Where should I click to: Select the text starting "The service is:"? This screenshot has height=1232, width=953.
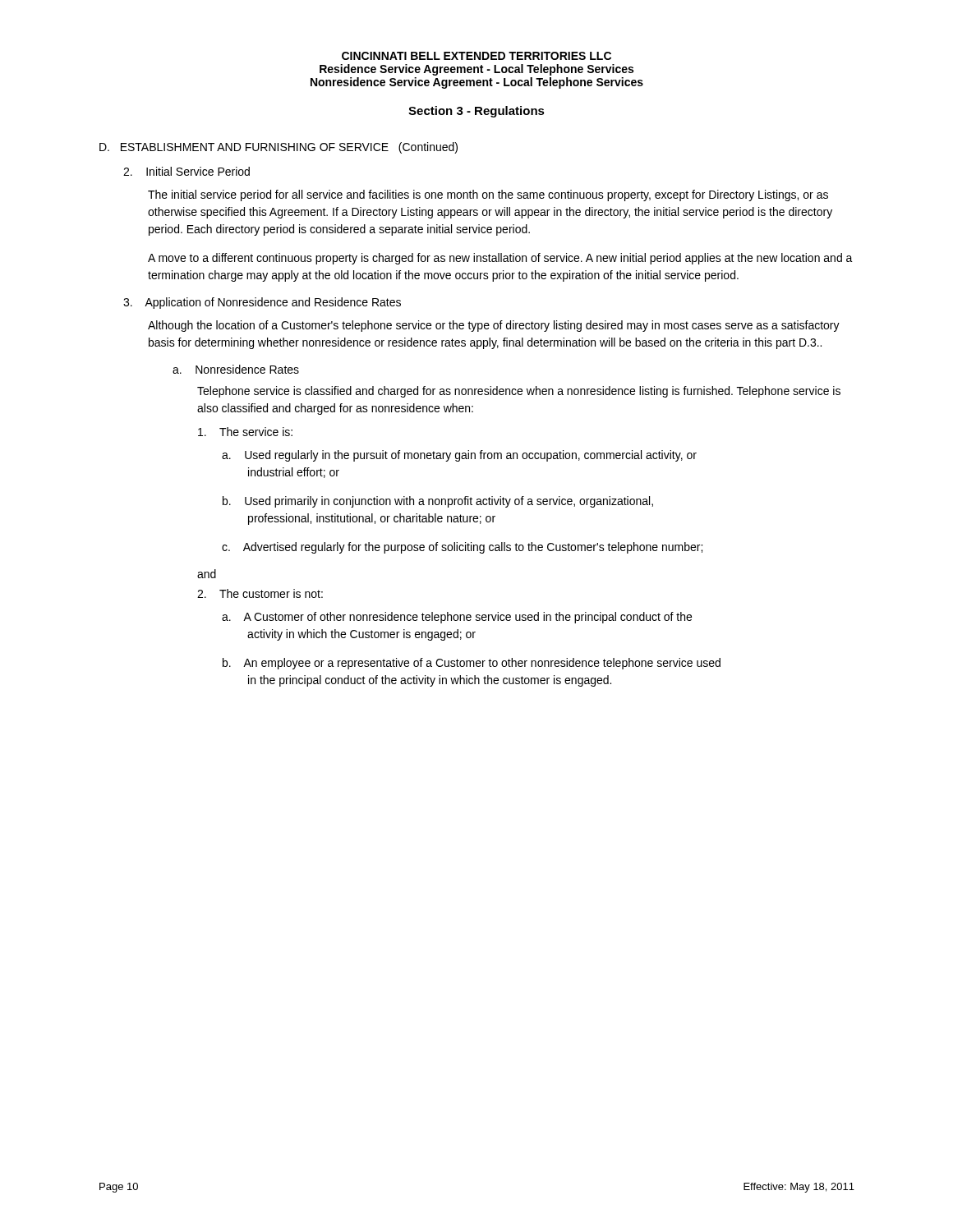point(245,432)
